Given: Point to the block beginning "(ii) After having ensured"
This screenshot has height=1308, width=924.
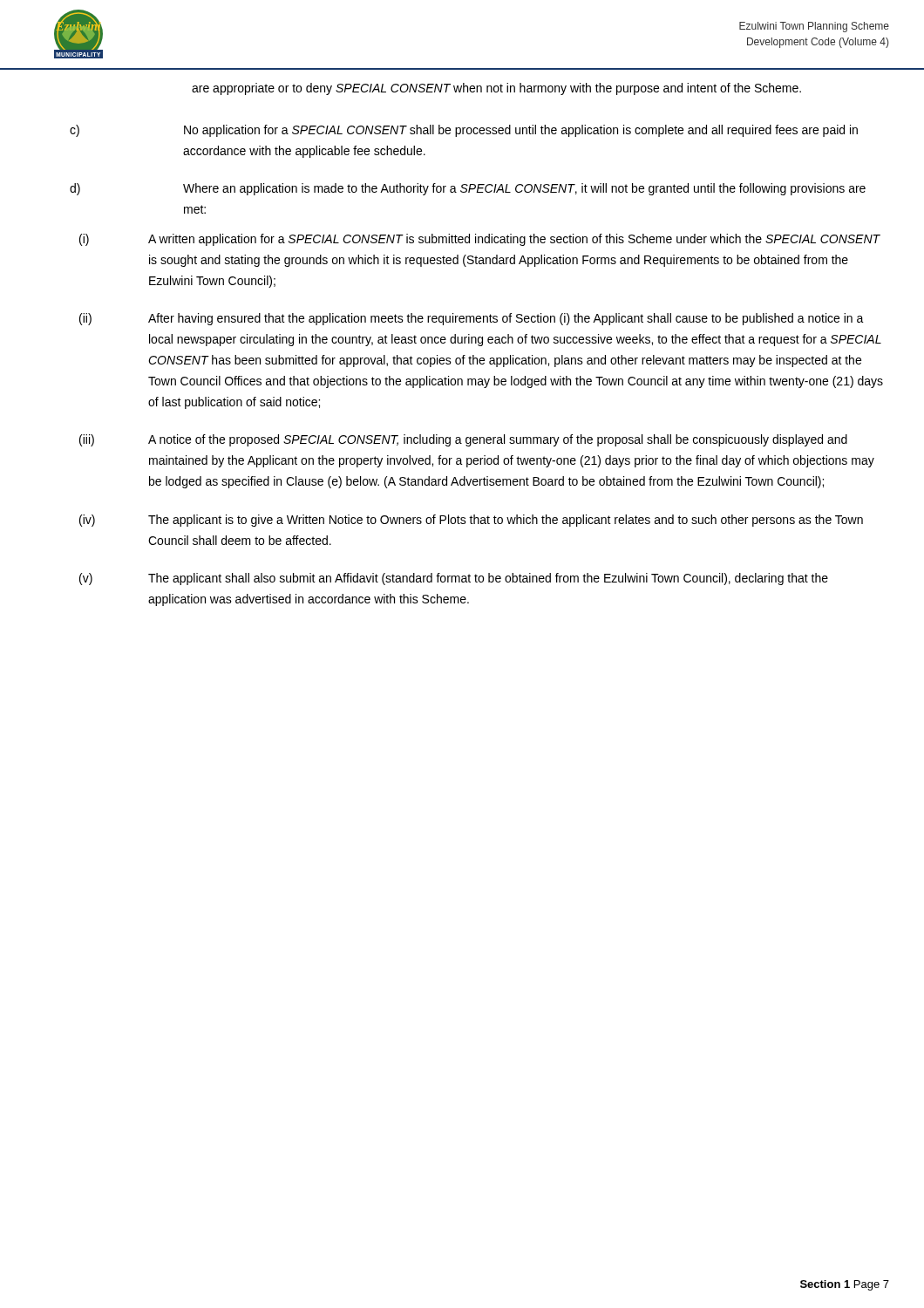Looking at the screenshot, I should coord(484,361).
